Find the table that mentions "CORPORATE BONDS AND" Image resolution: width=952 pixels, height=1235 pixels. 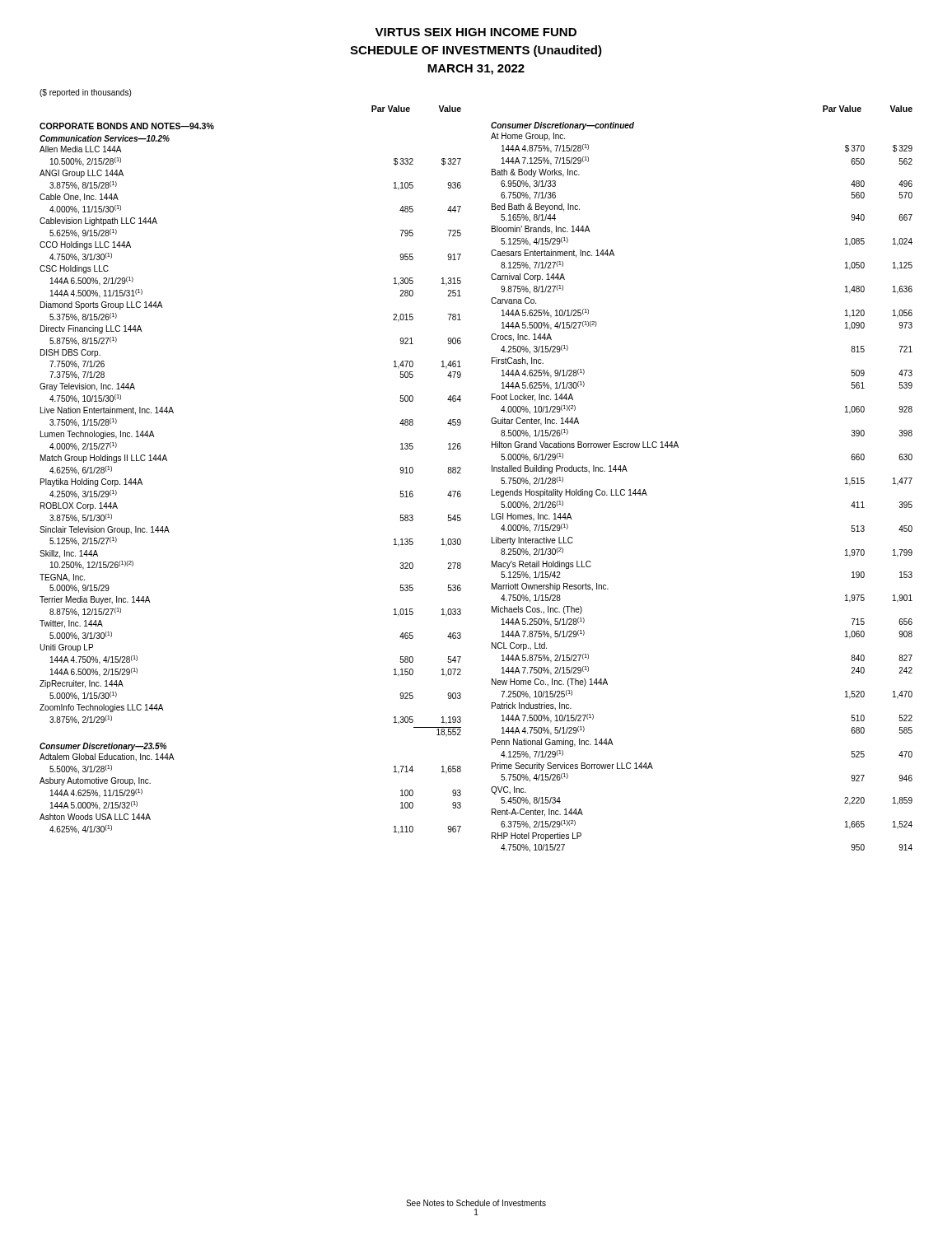tap(476, 485)
